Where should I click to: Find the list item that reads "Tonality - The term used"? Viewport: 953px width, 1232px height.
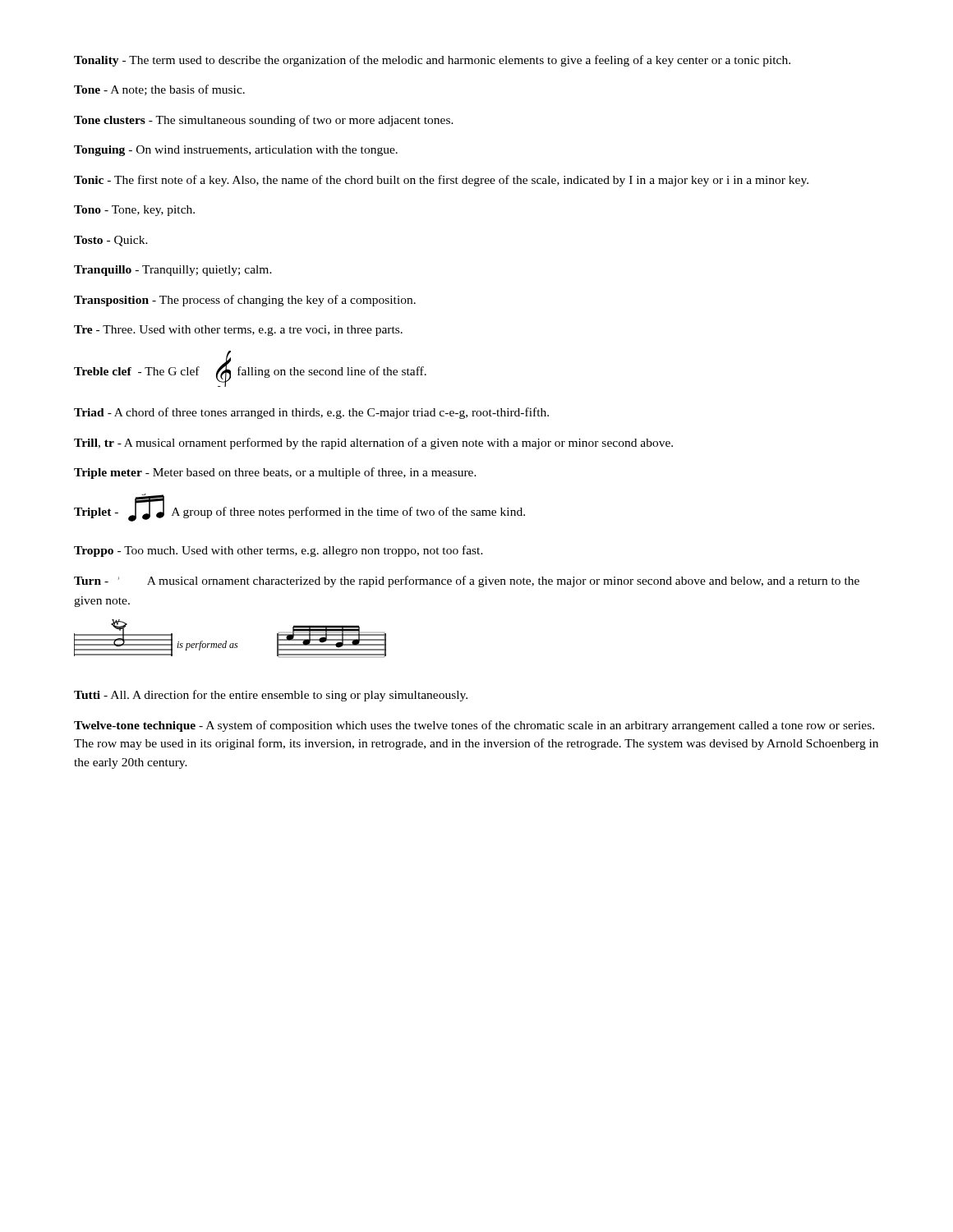[433, 60]
